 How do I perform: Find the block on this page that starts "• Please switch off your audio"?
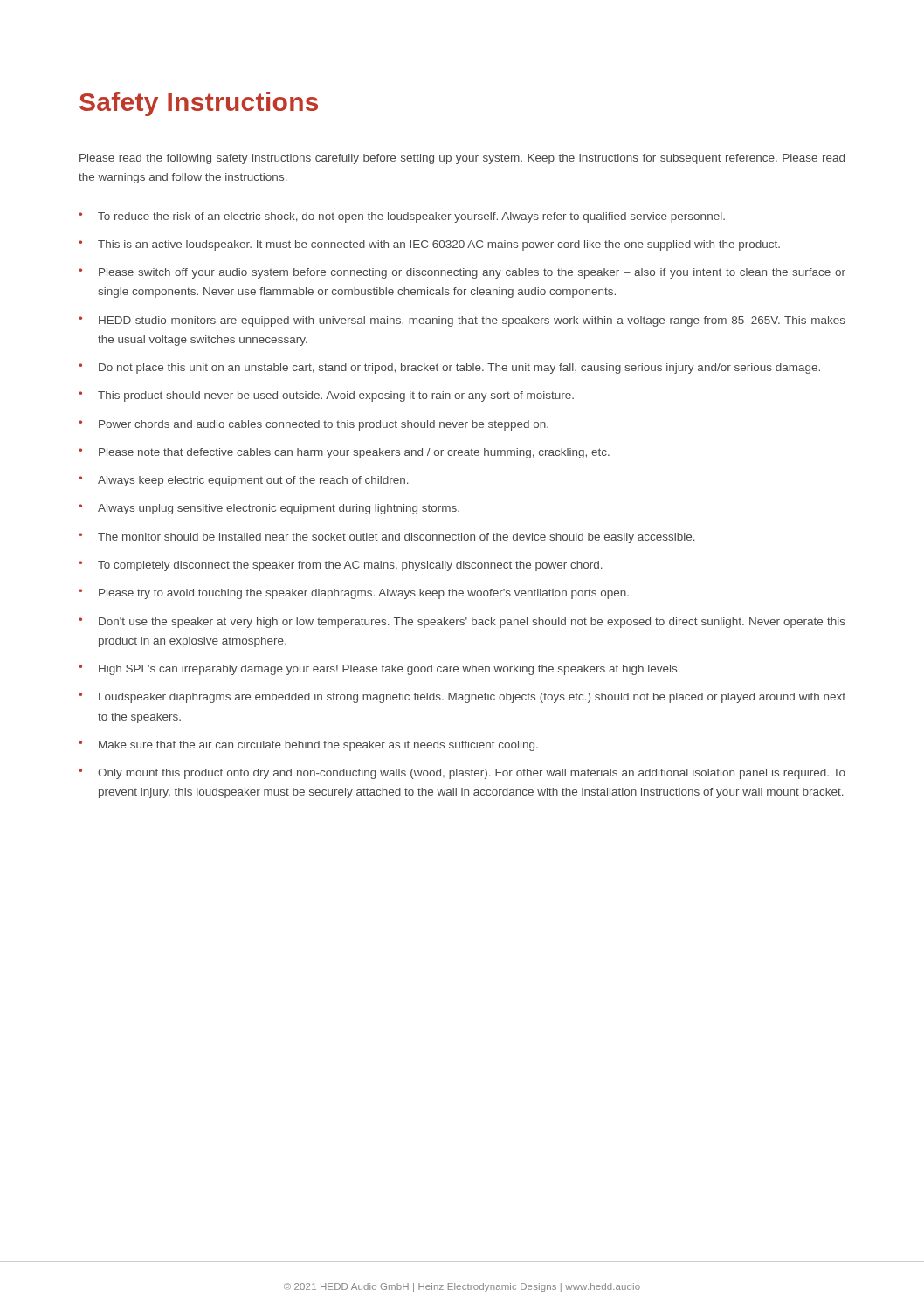tap(462, 282)
